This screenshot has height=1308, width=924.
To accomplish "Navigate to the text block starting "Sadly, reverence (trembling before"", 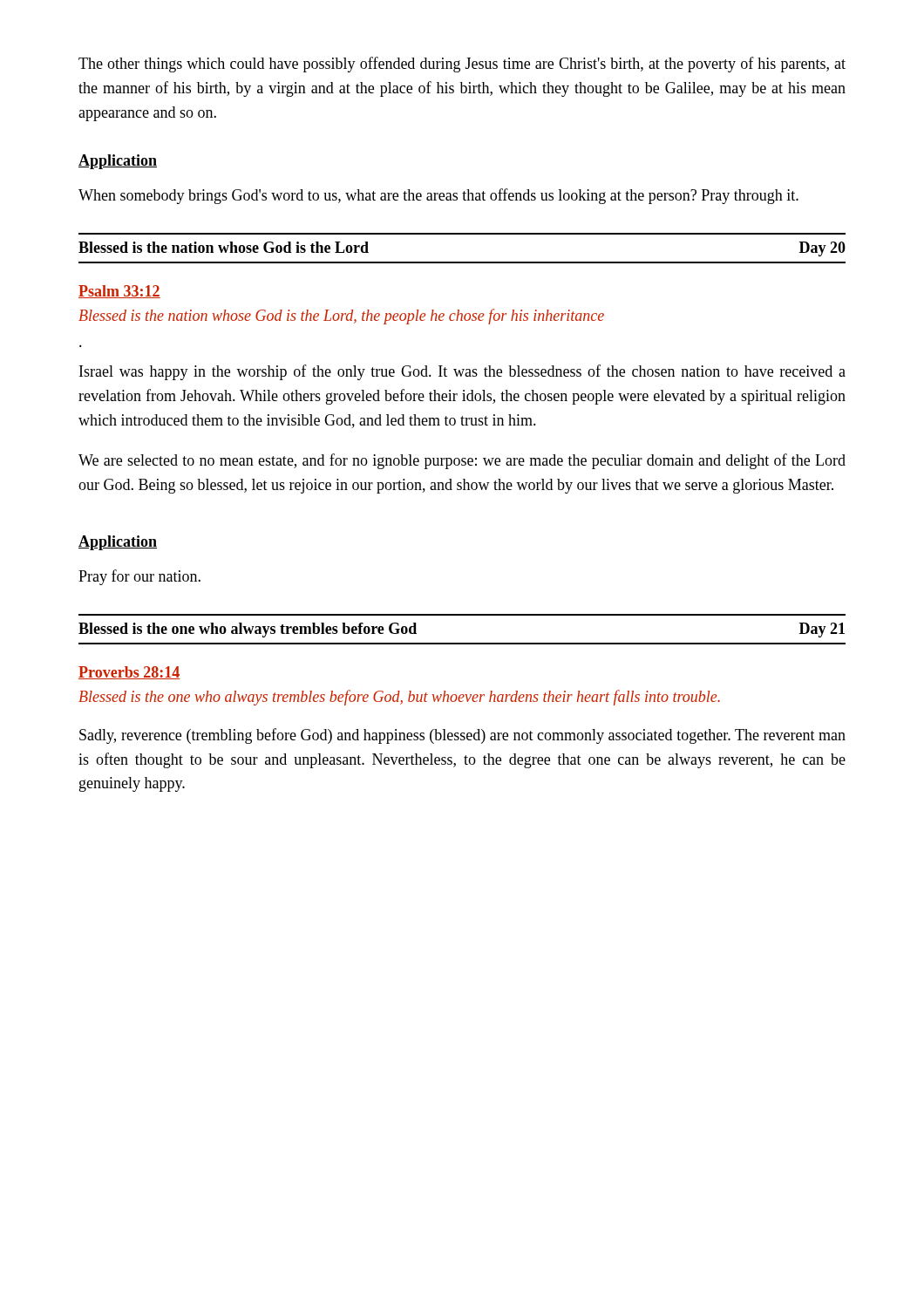I will (462, 759).
